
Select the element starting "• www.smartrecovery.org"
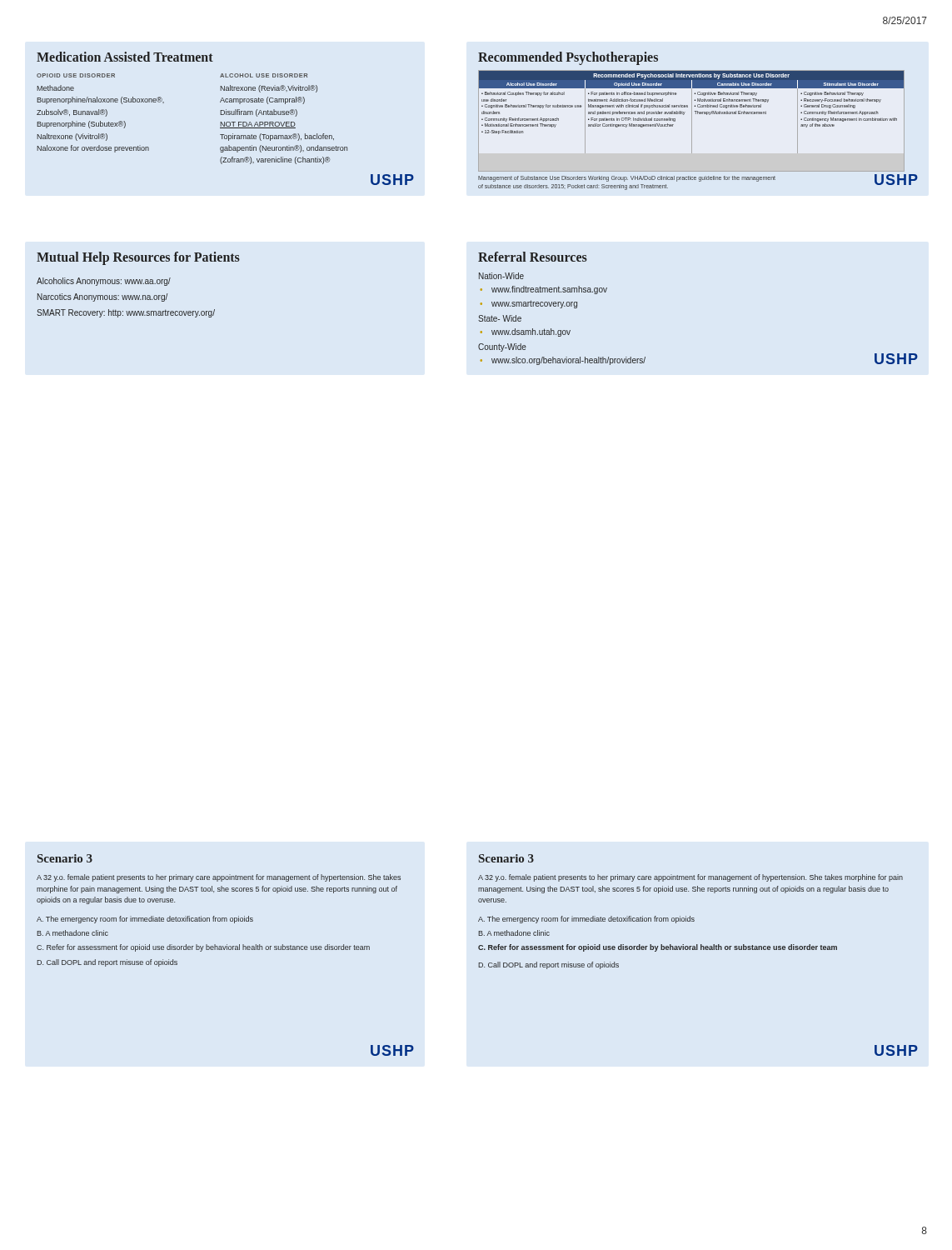529,304
